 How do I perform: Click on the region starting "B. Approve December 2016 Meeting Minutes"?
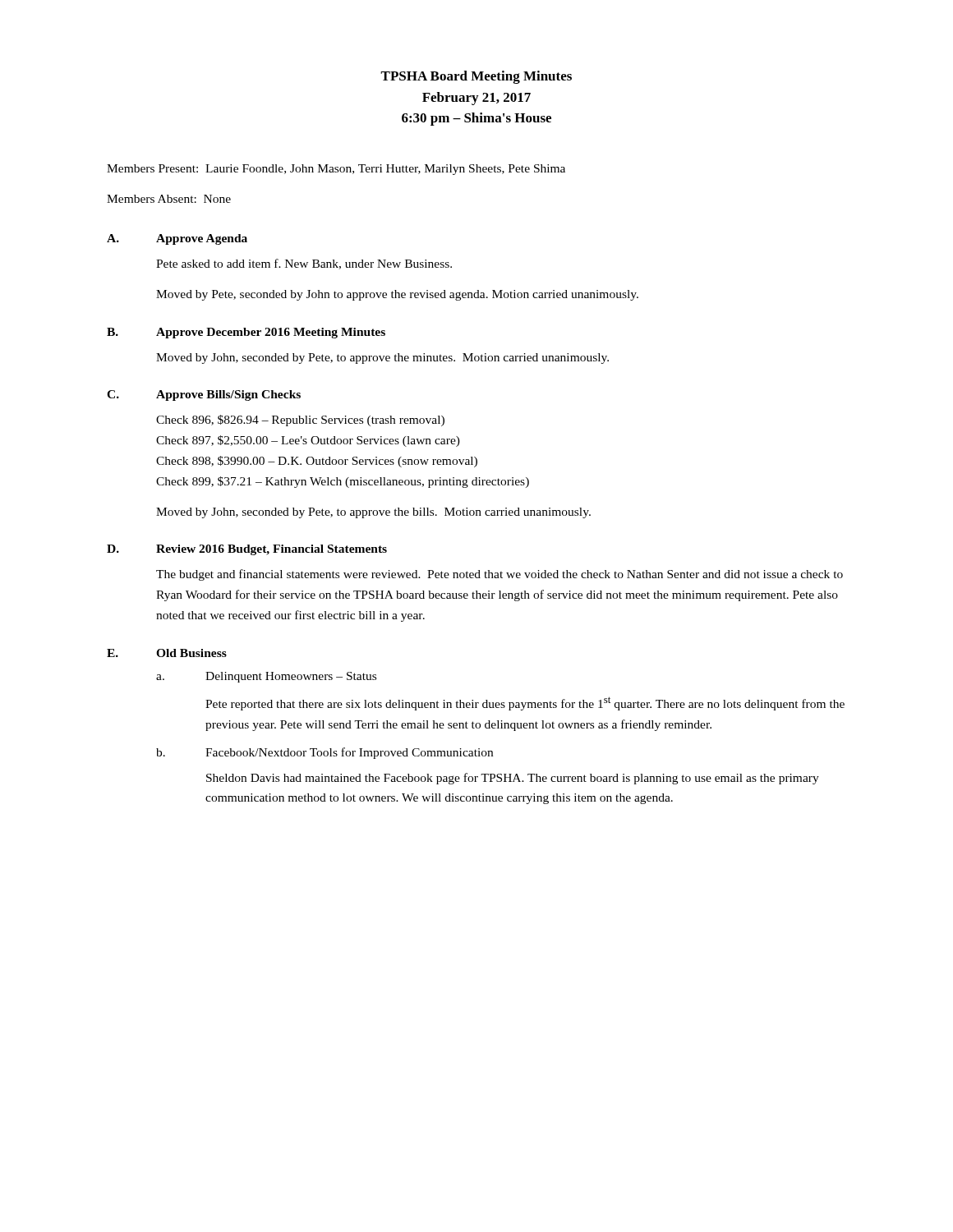pos(246,332)
